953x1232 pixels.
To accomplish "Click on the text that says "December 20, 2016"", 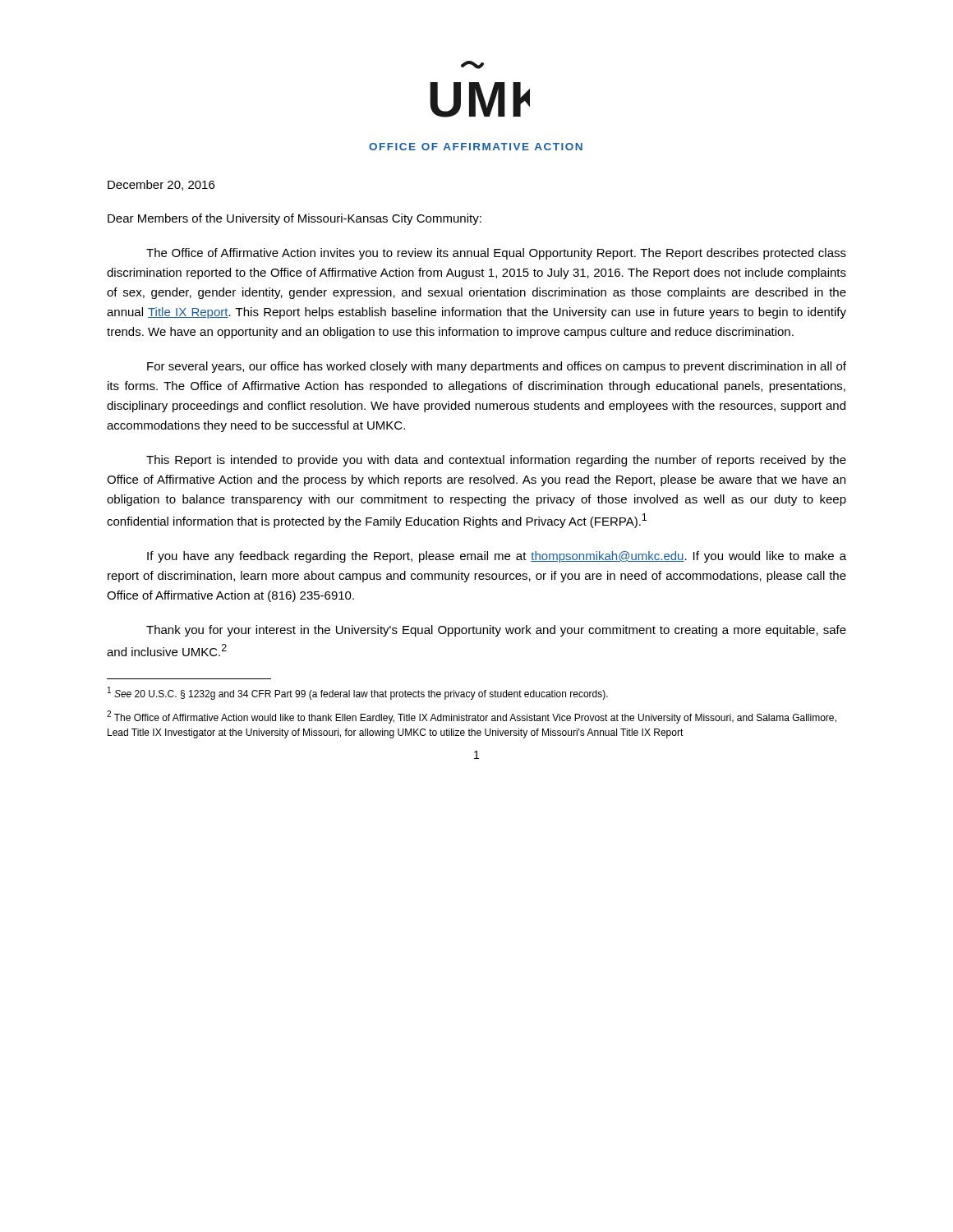I will [161, 184].
